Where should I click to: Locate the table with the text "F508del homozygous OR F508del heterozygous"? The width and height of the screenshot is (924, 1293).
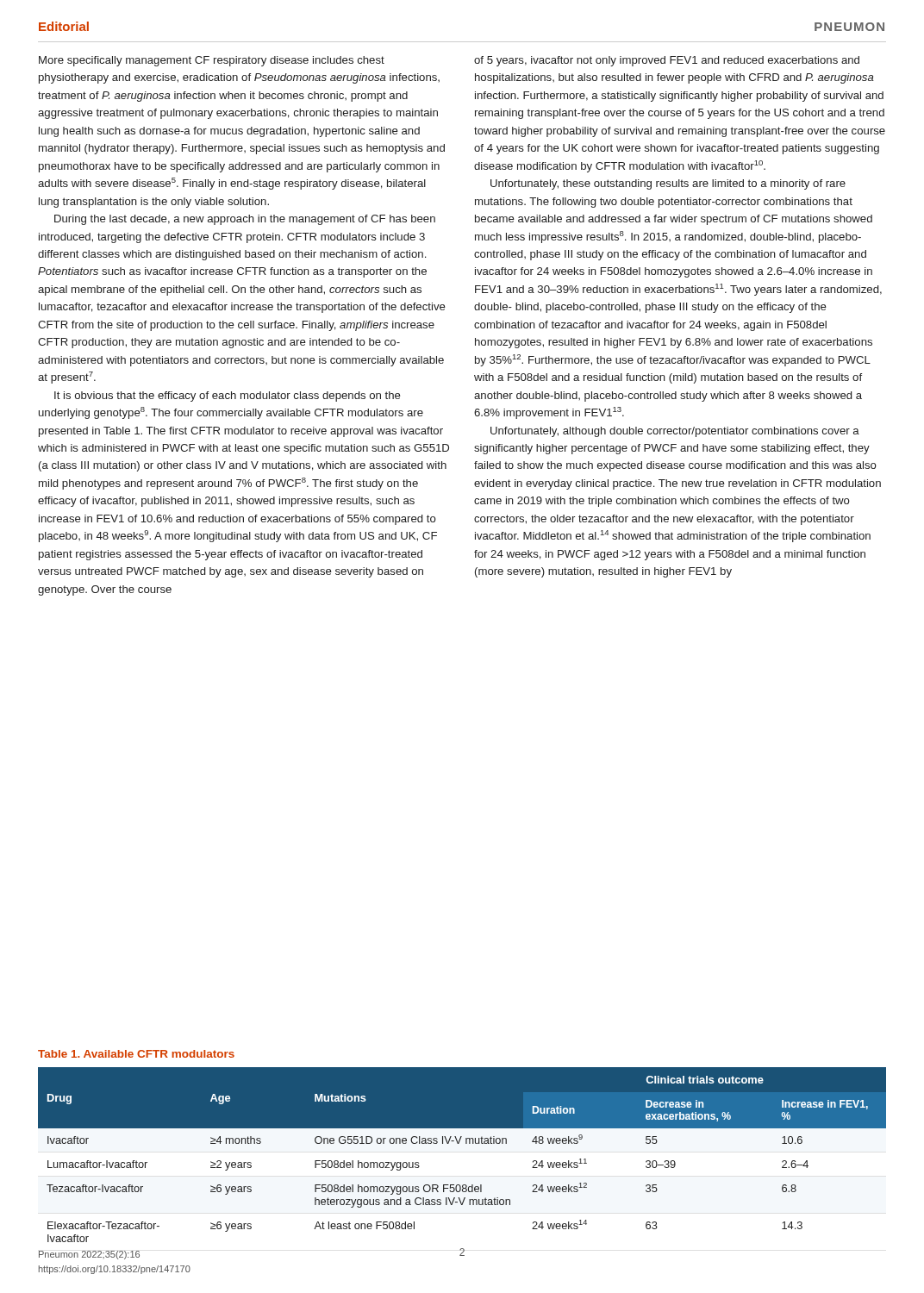(x=462, y=1159)
